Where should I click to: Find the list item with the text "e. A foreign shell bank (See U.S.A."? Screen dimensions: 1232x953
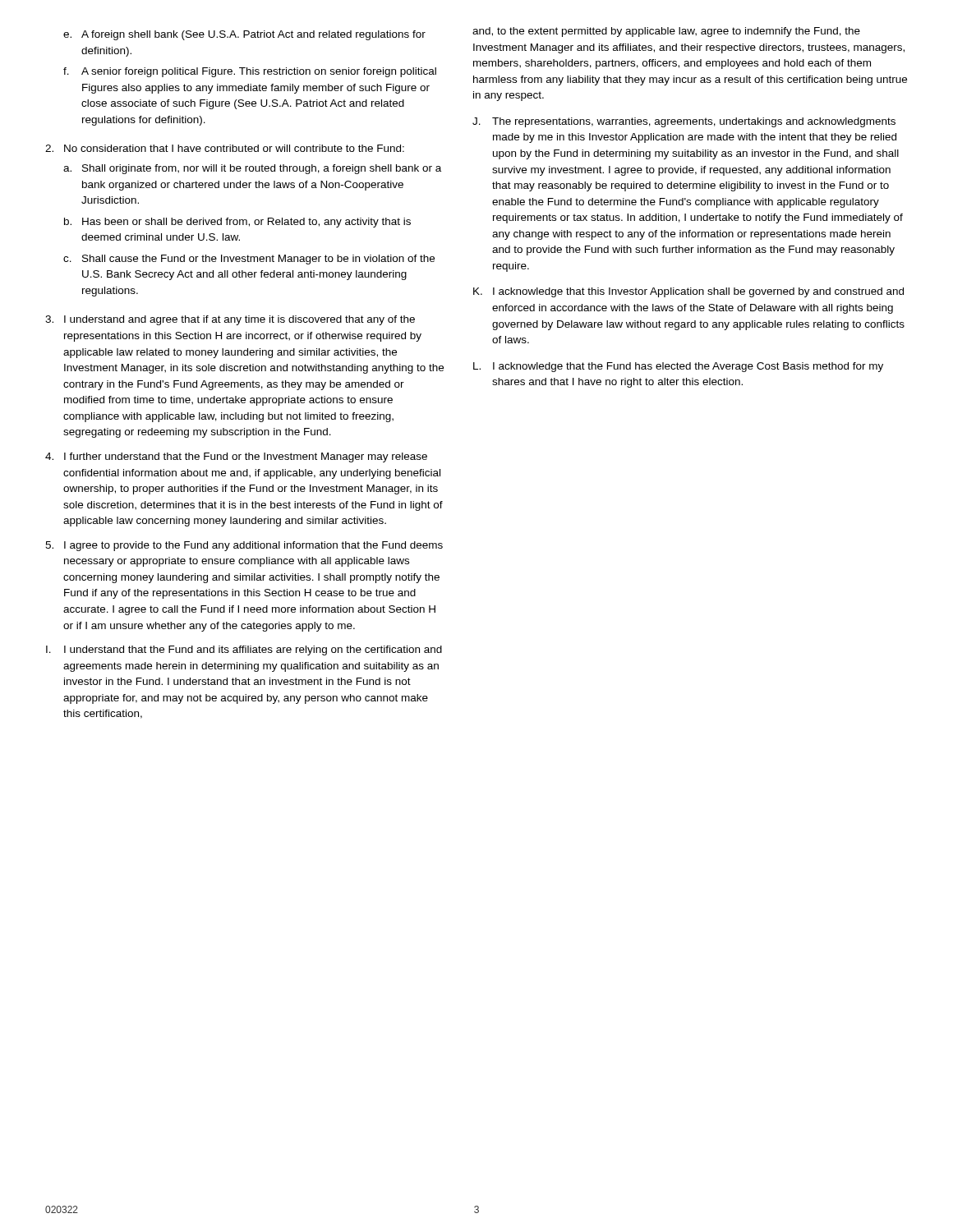[255, 42]
